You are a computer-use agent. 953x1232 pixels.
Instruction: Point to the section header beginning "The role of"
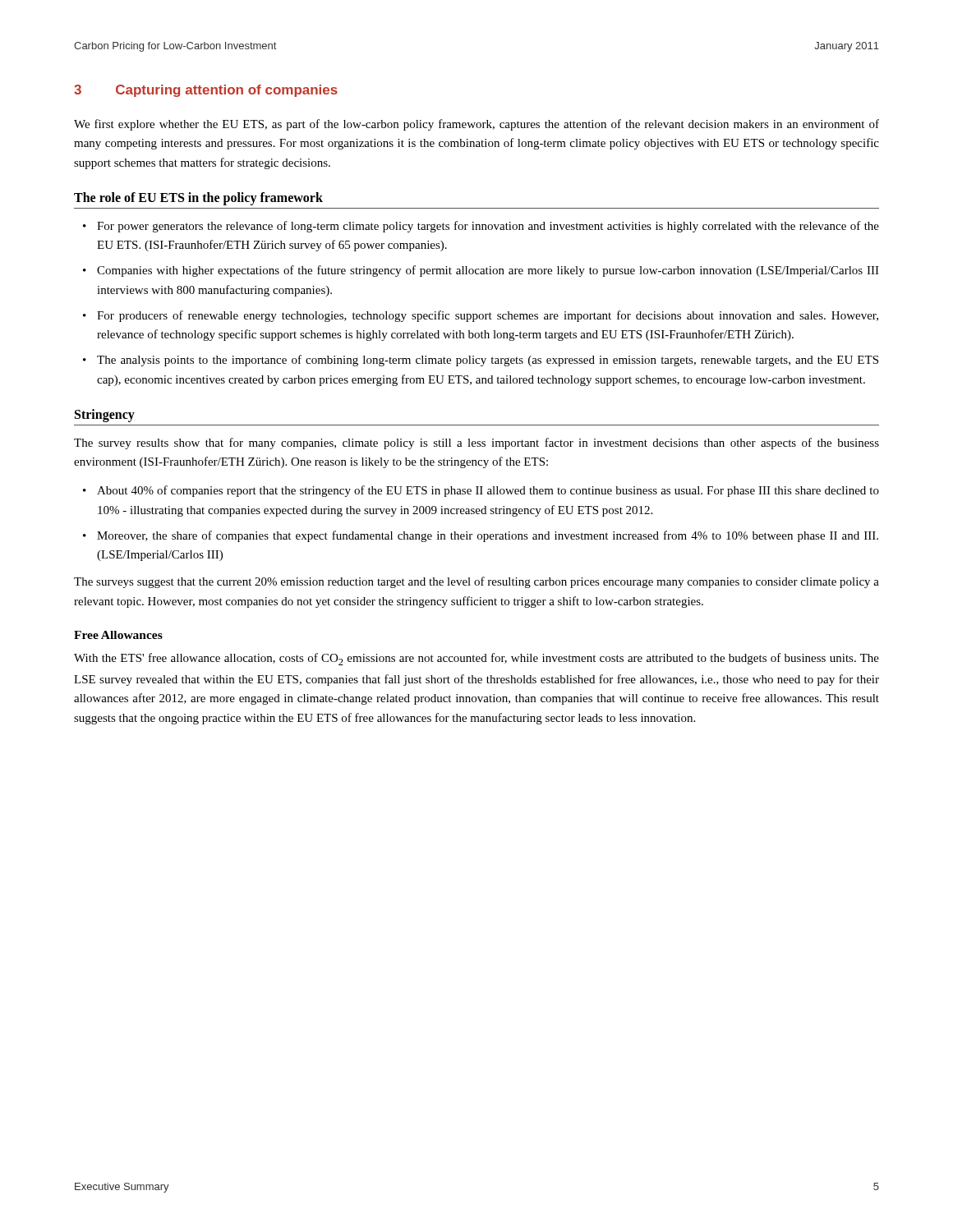(476, 199)
